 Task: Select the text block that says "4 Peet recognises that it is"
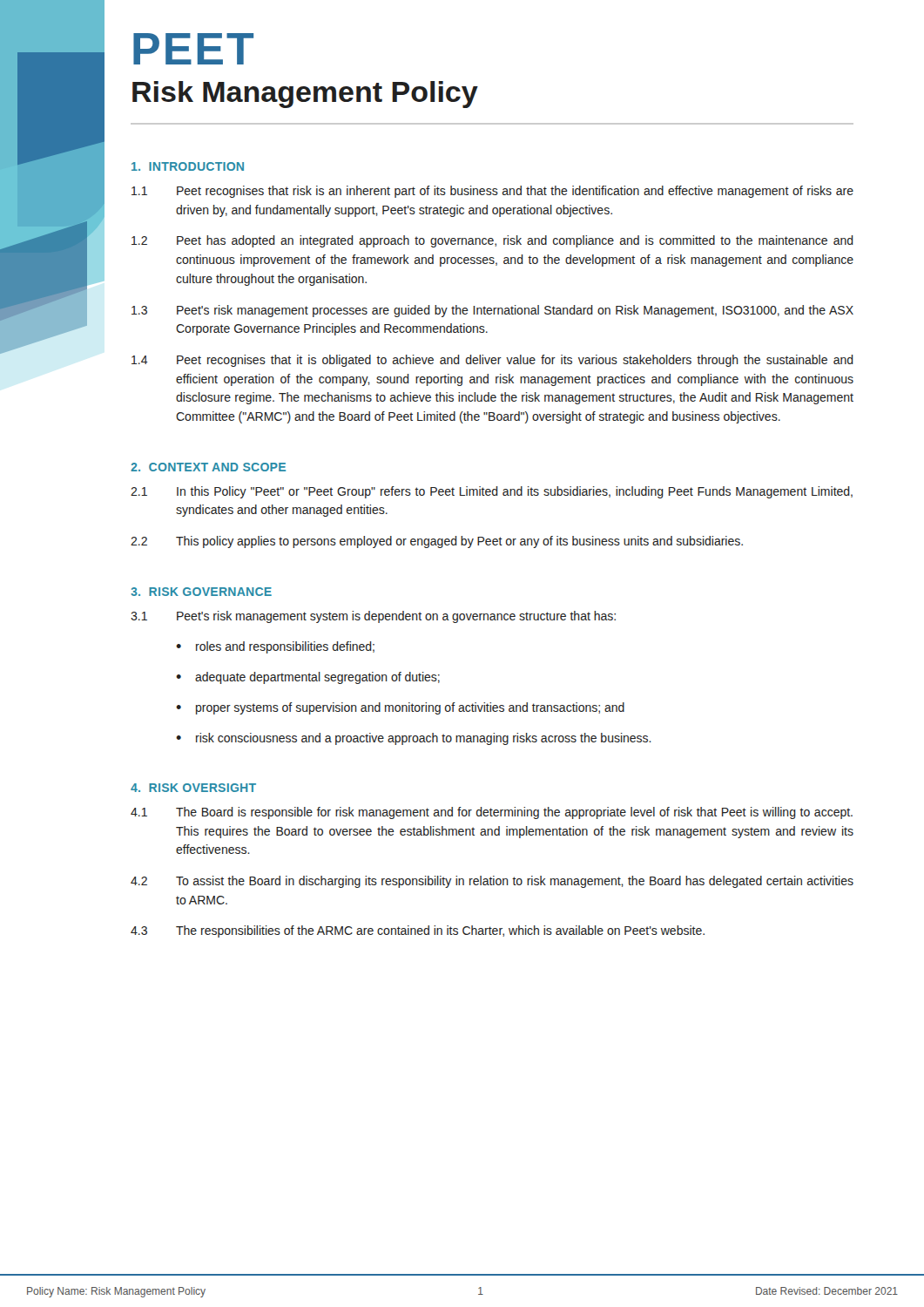492,389
